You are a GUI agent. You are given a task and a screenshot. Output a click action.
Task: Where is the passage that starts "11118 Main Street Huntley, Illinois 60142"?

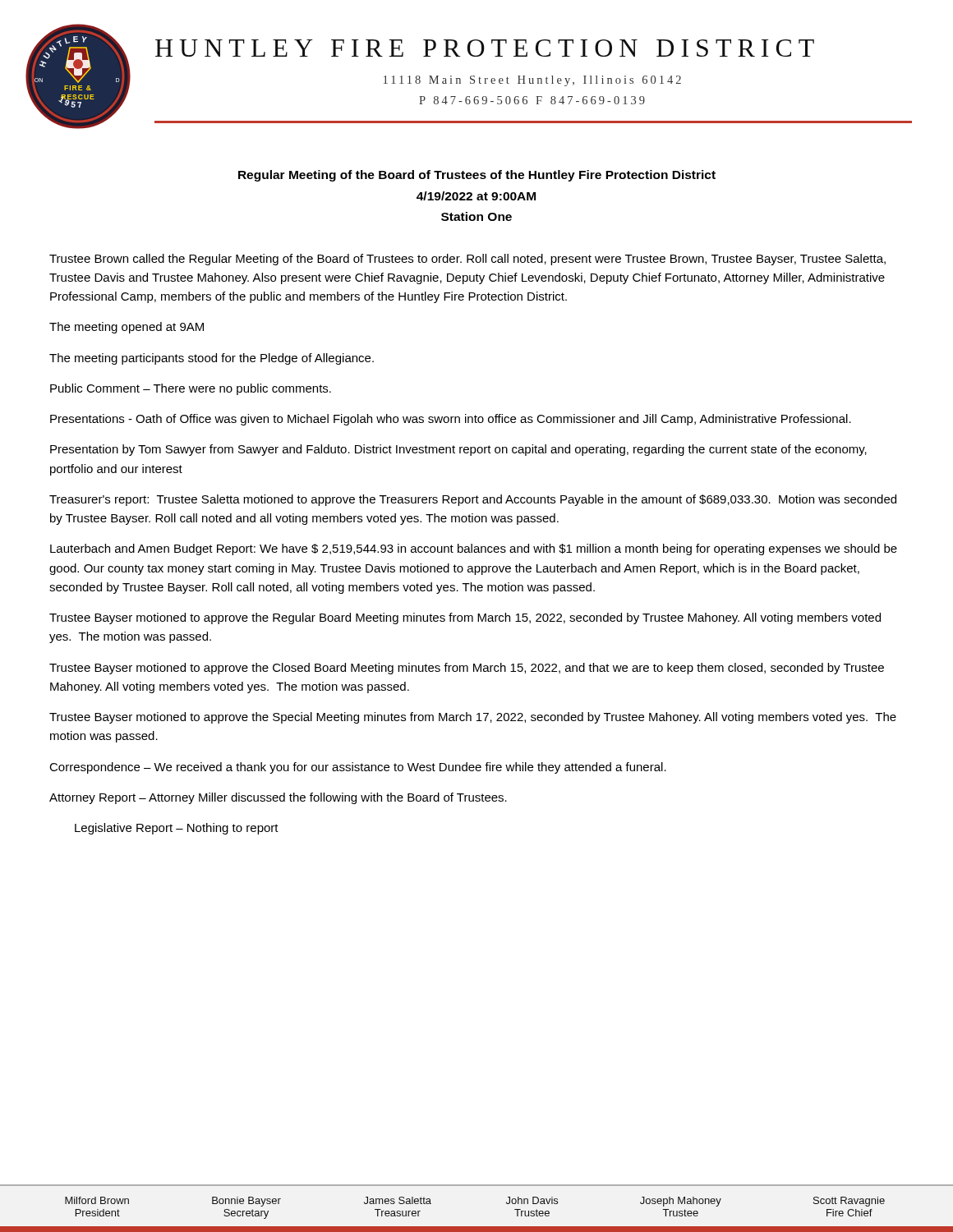(533, 90)
